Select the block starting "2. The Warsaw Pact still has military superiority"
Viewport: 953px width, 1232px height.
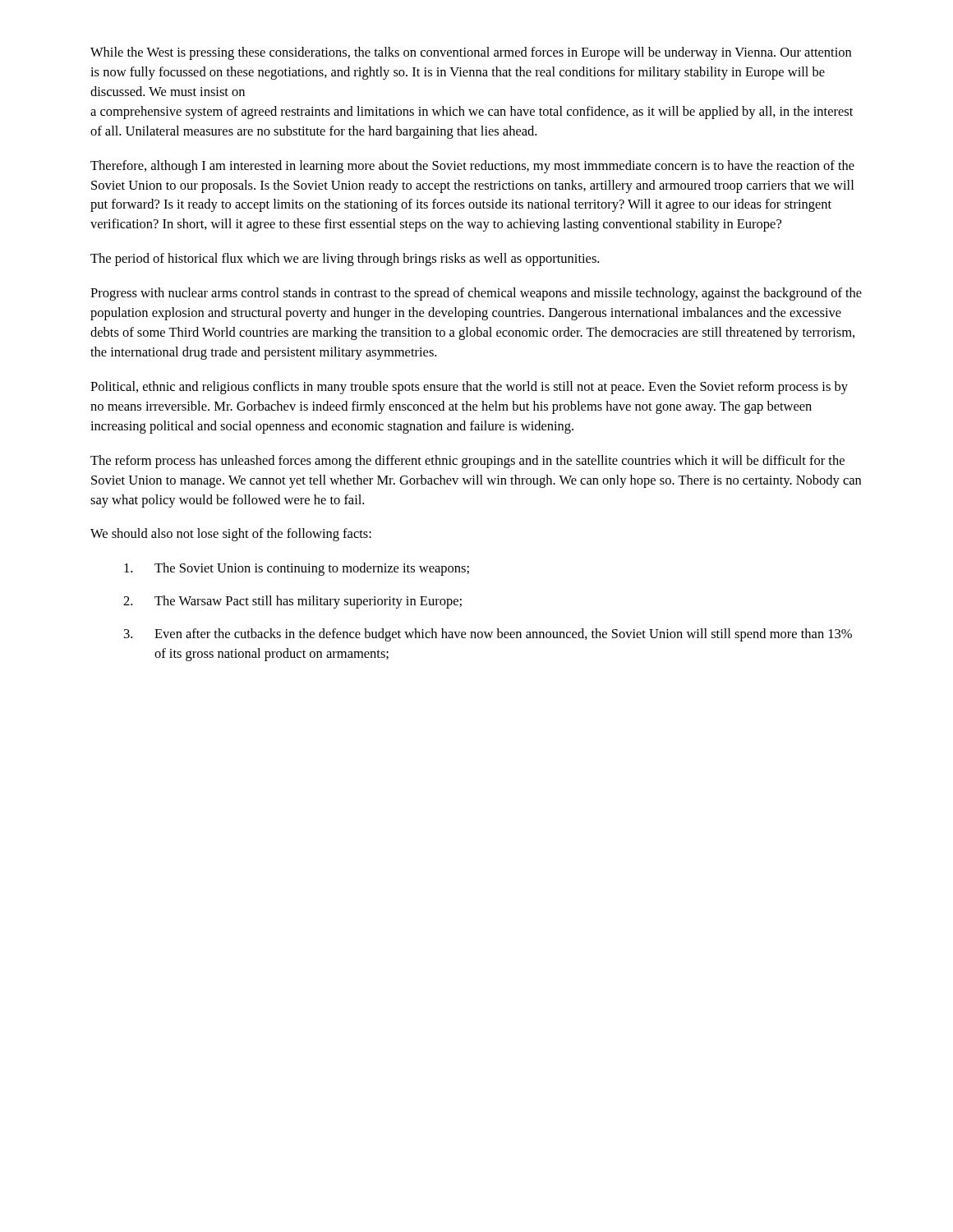tap(292, 602)
